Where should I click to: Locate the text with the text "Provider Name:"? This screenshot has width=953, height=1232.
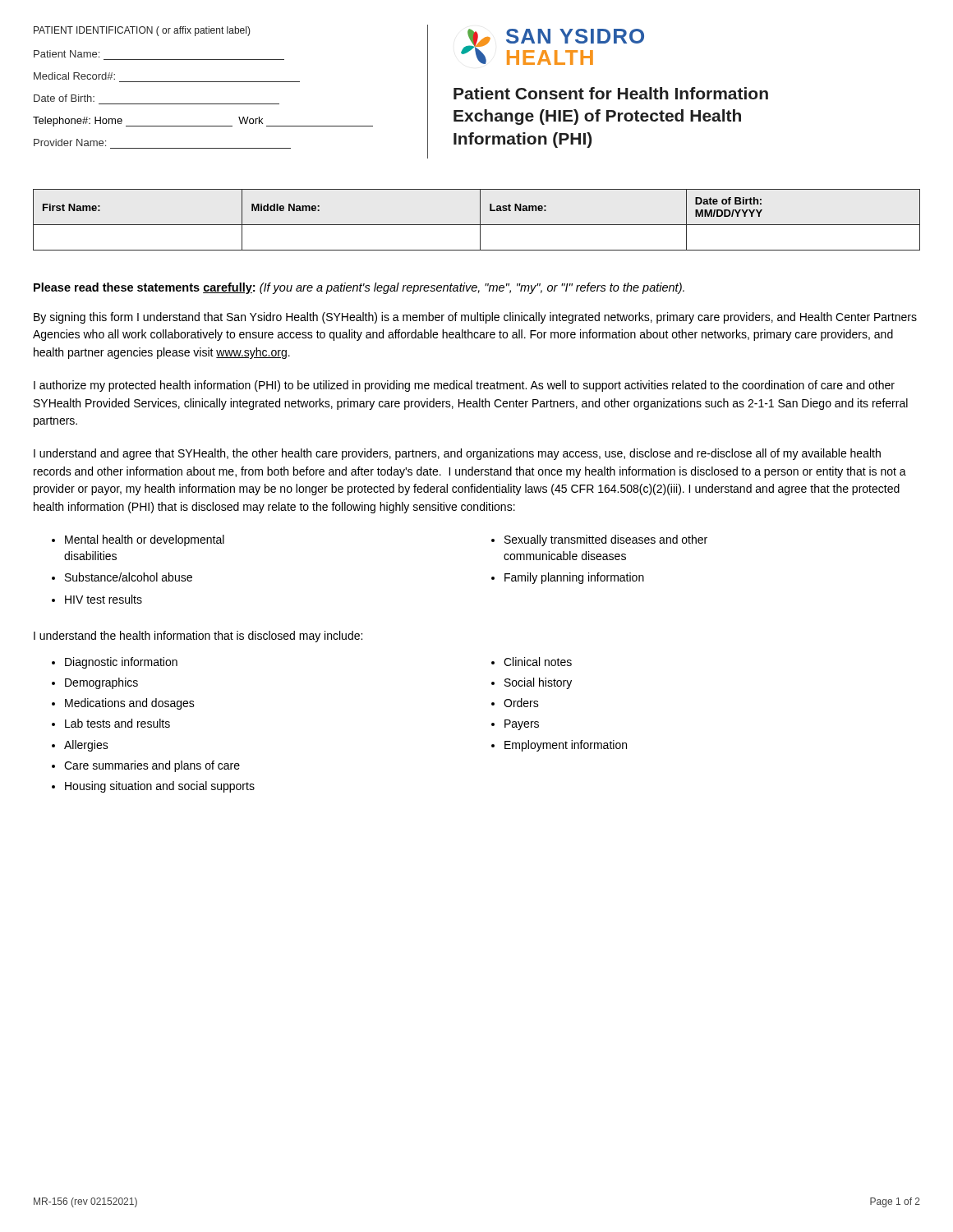point(162,143)
